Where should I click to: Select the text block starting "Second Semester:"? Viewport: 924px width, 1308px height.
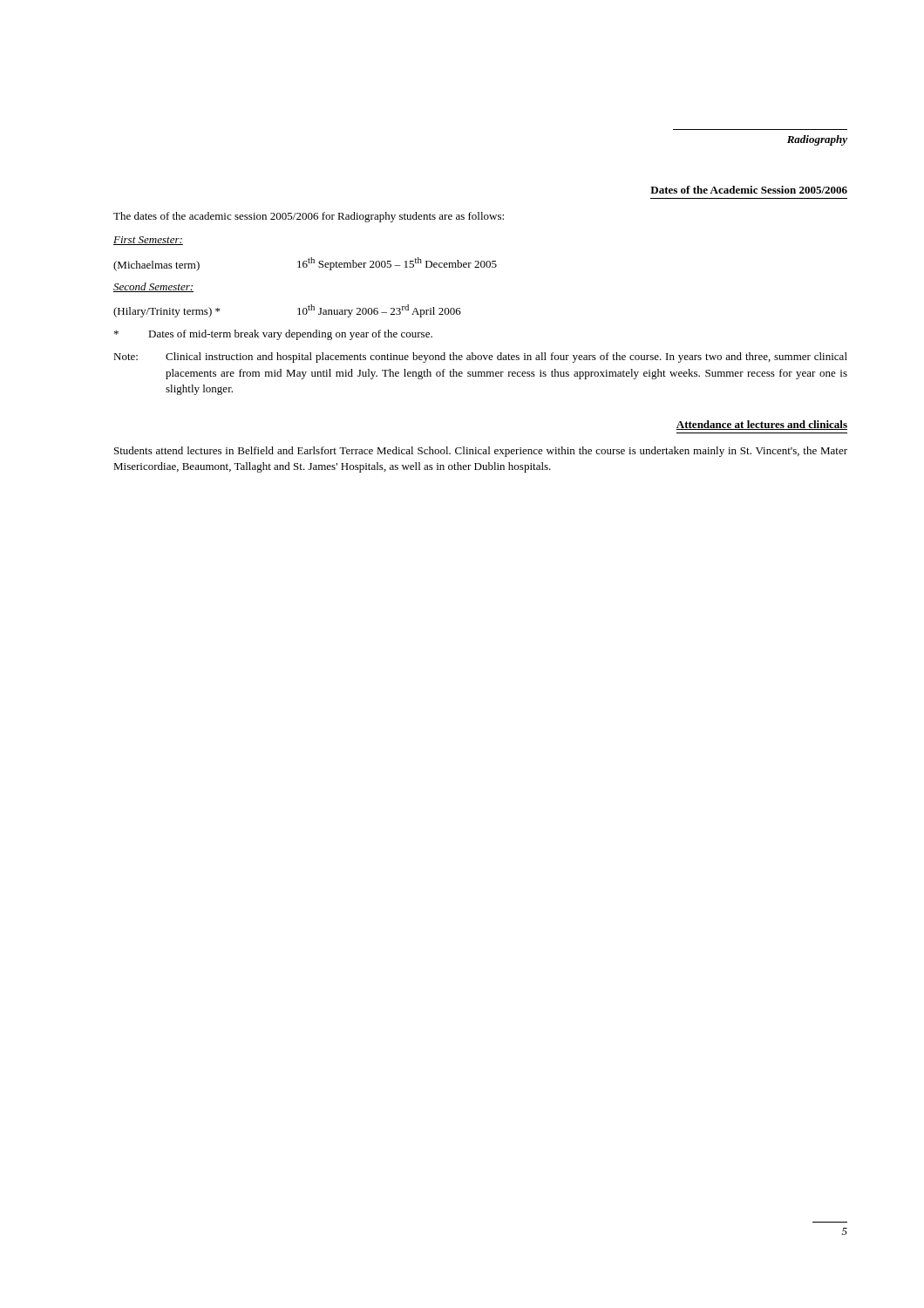(x=153, y=286)
